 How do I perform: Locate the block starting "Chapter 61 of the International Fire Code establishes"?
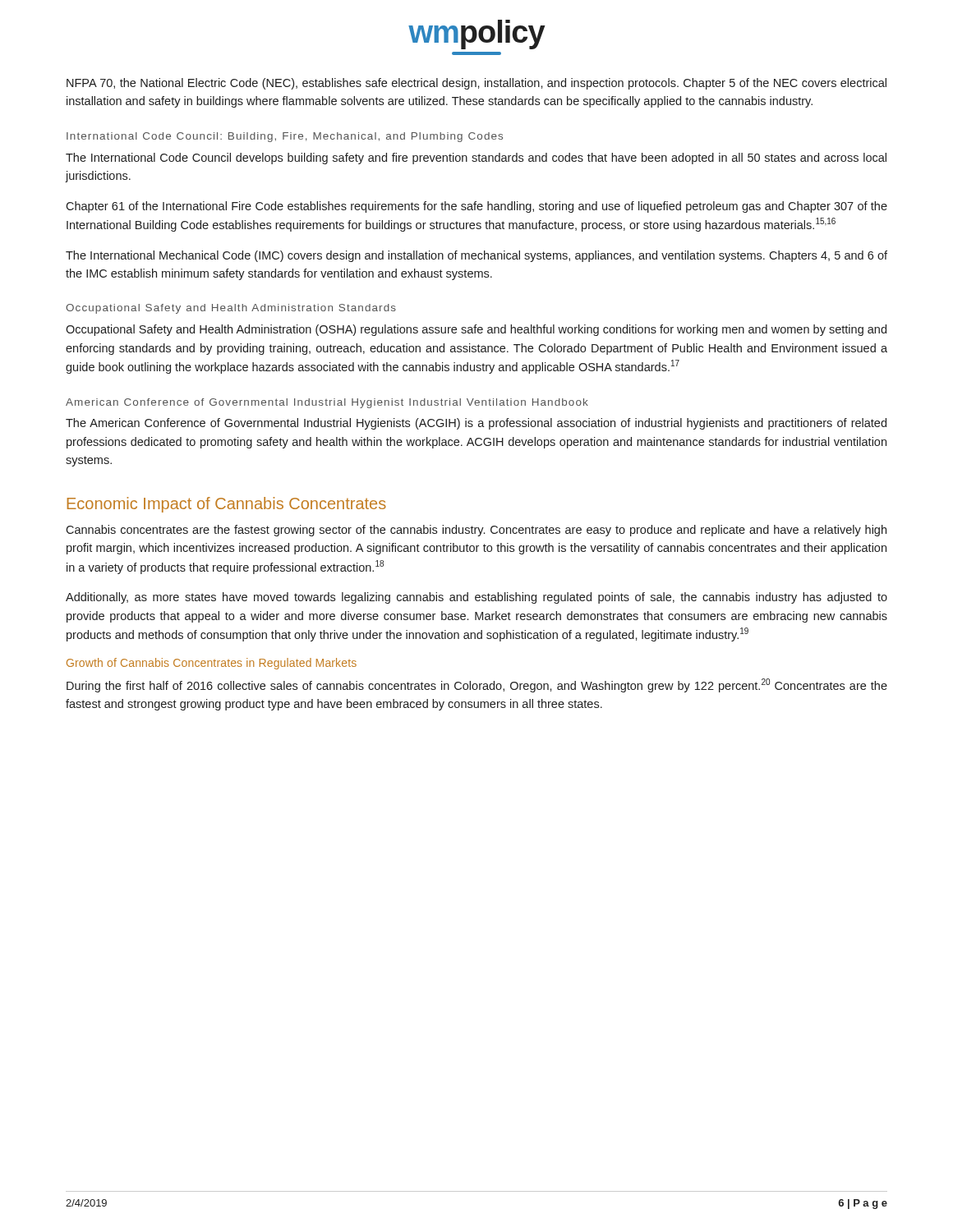pyautogui.click(x=476, y=215)
